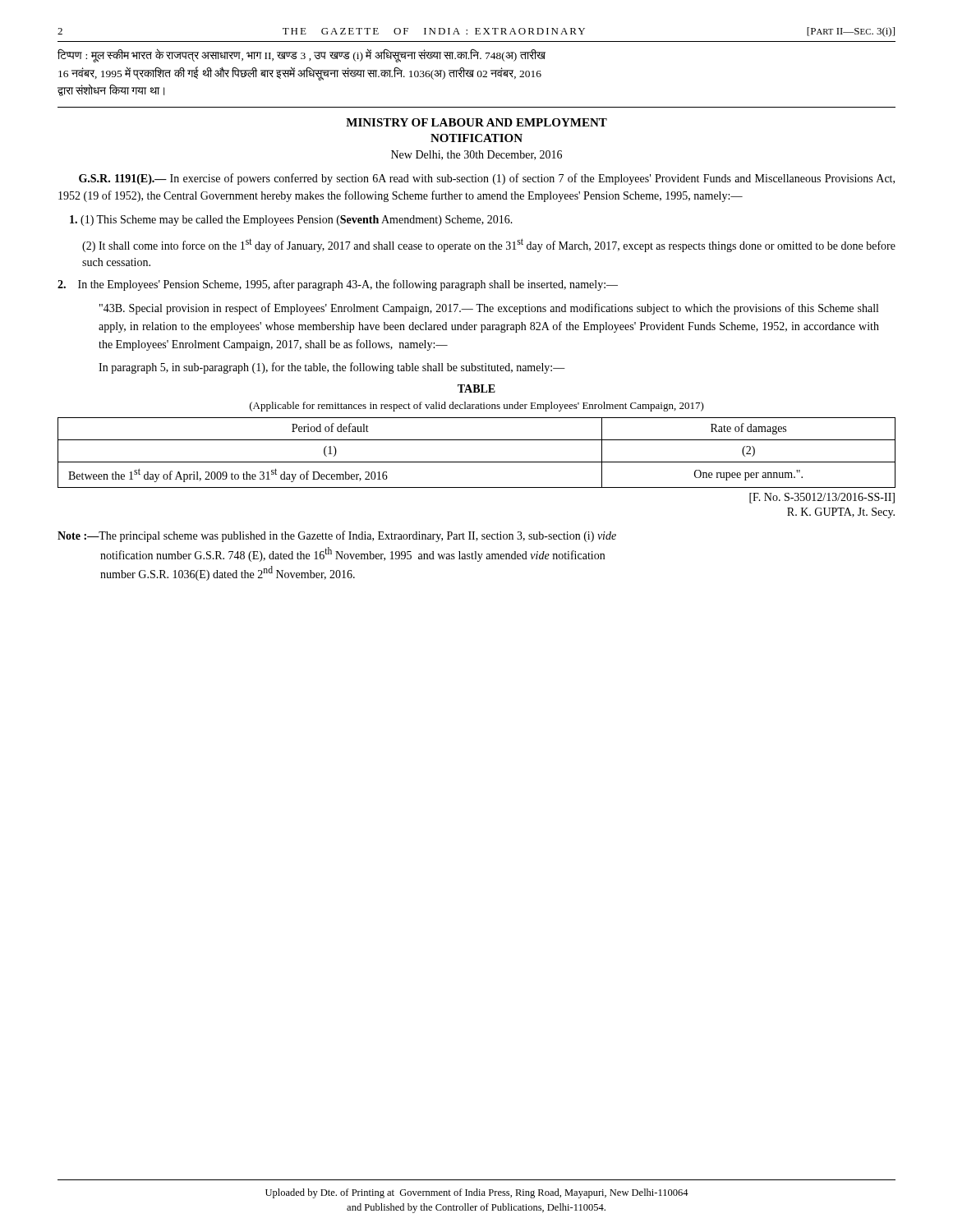Image resolution: width=953 pixels, height=1232 pixels.
Task: Select the text block starting "[F. No. S-35012/13/2016-SS-II]"
Action: click(822, 497)
